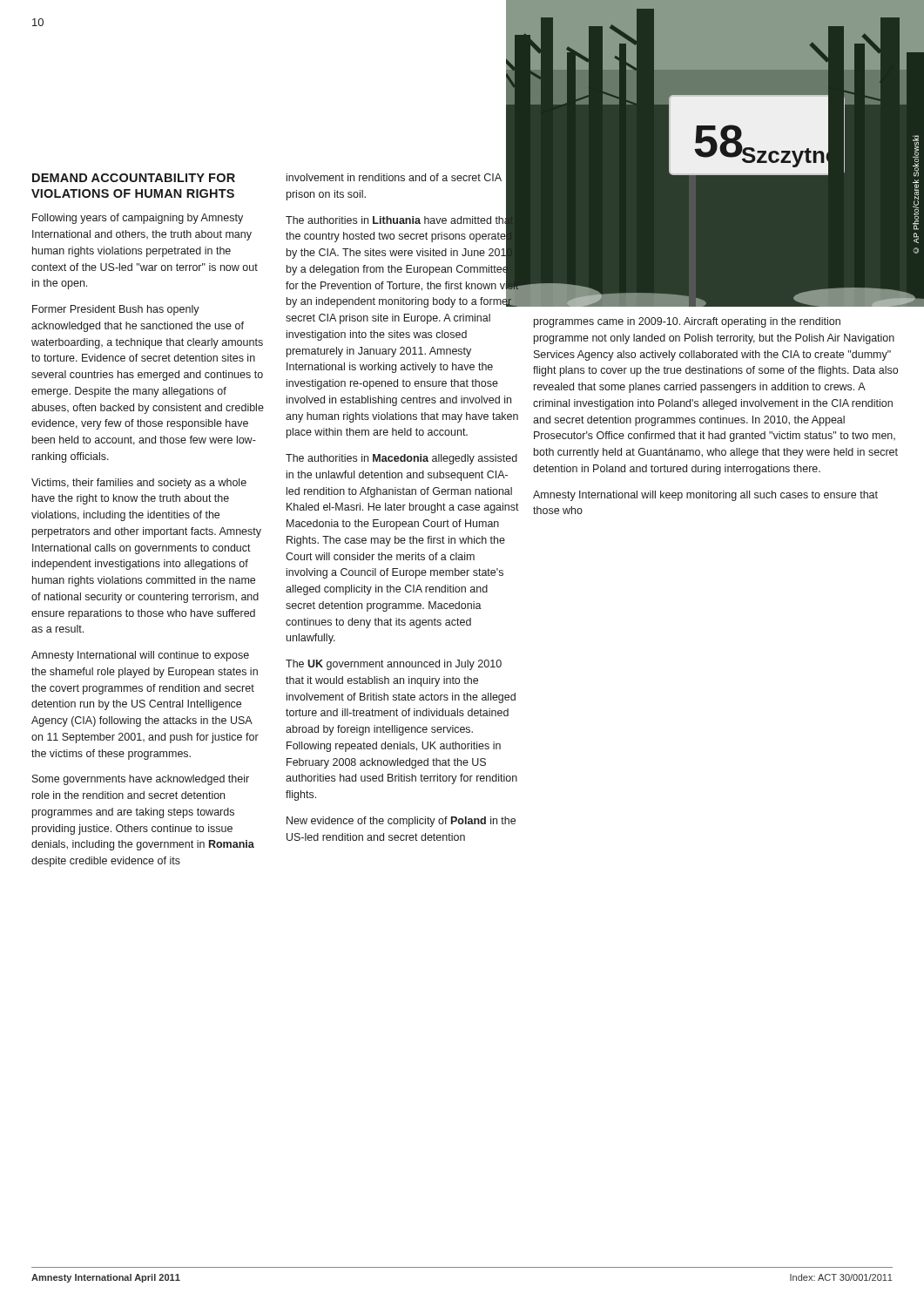Viewport: 924px width, 1307px height.
Task: Find the block on this page that starts "New evidence of the complicity of Poland"
Action: coord(401,829)
